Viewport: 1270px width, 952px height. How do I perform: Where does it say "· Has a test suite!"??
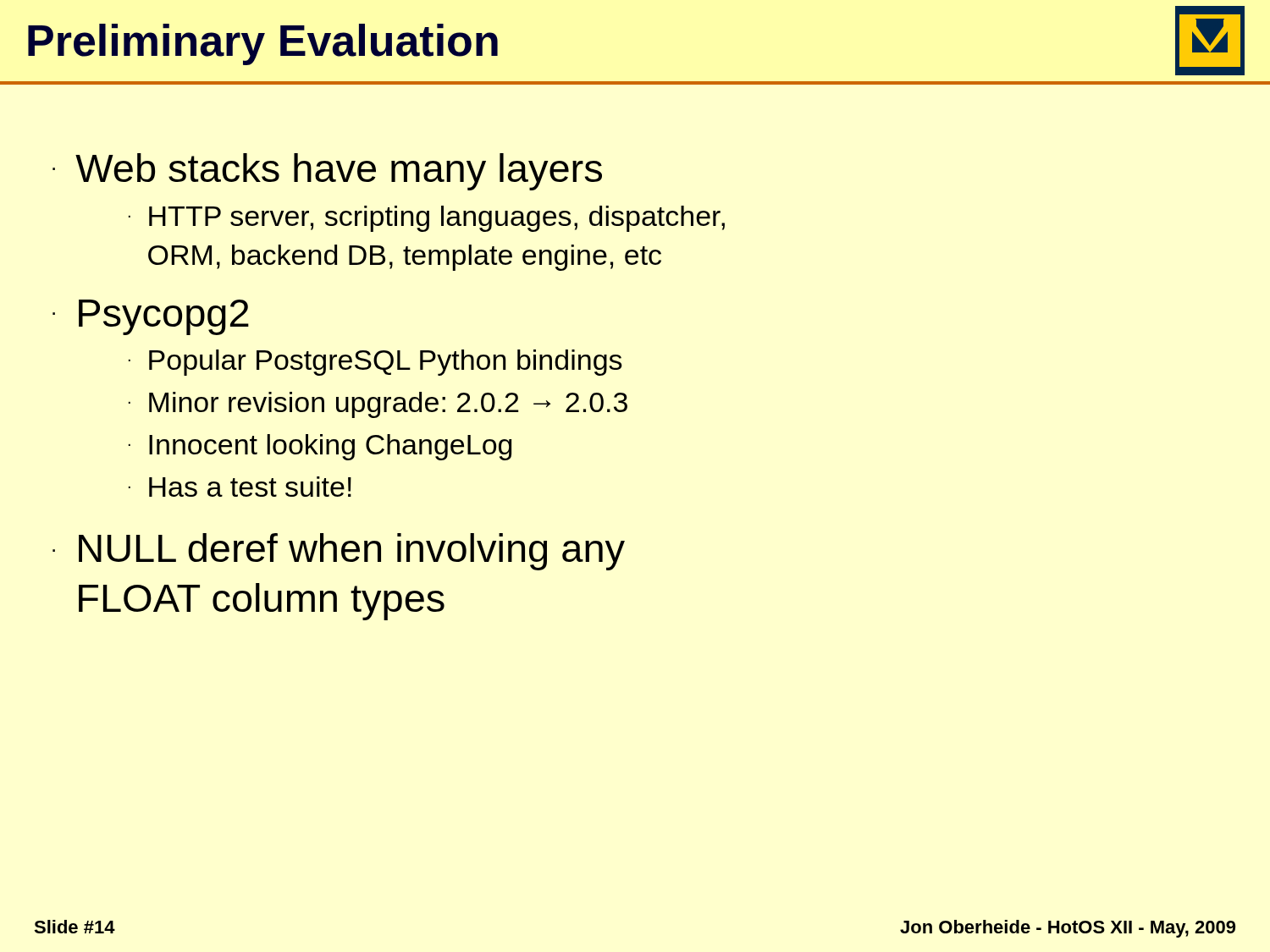click(x=240, y=487)
